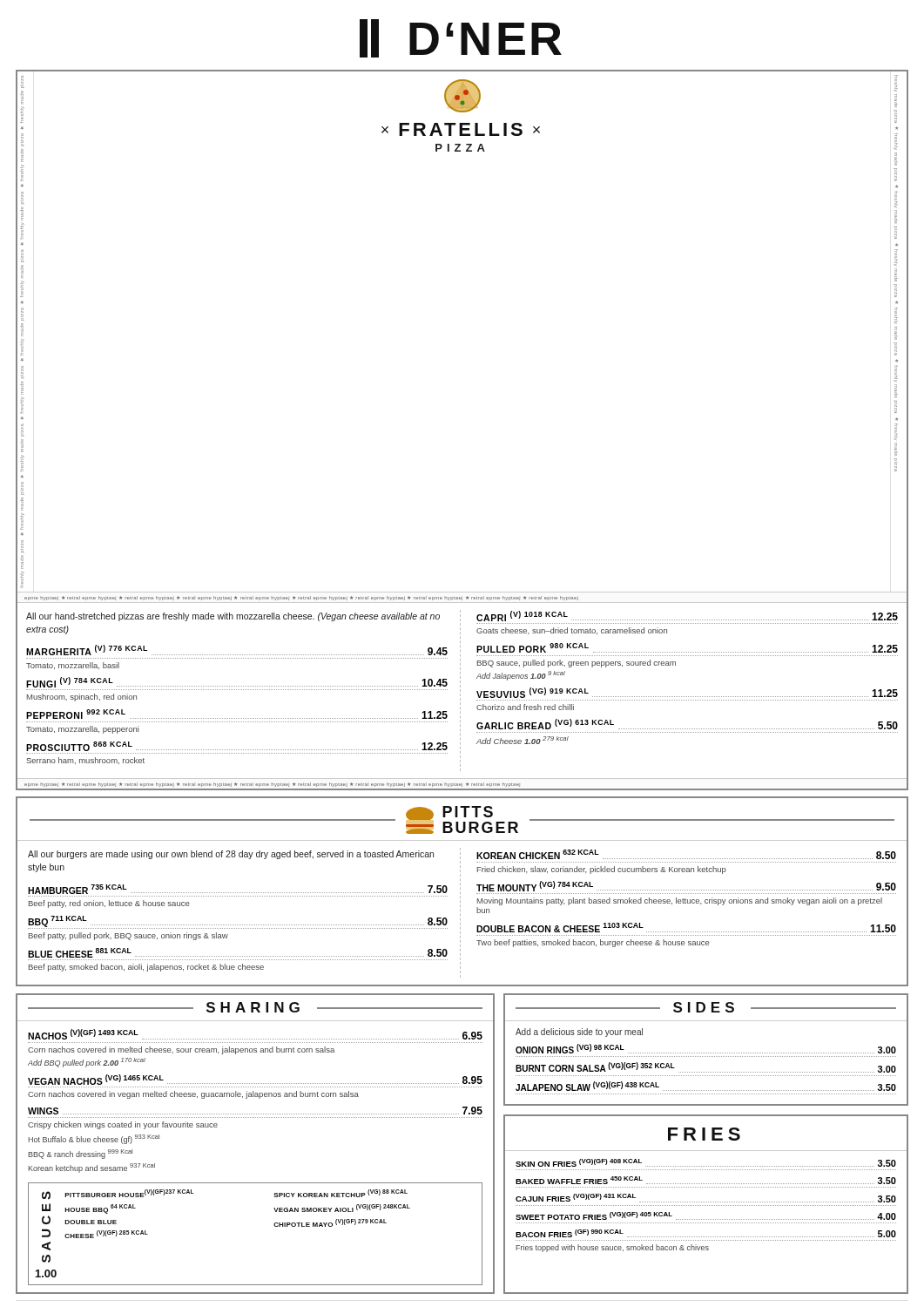
Task: Find the table that mentions "SAUCES 1.00 PITTSBURGER"
Action: click(x=255, y=1234)
